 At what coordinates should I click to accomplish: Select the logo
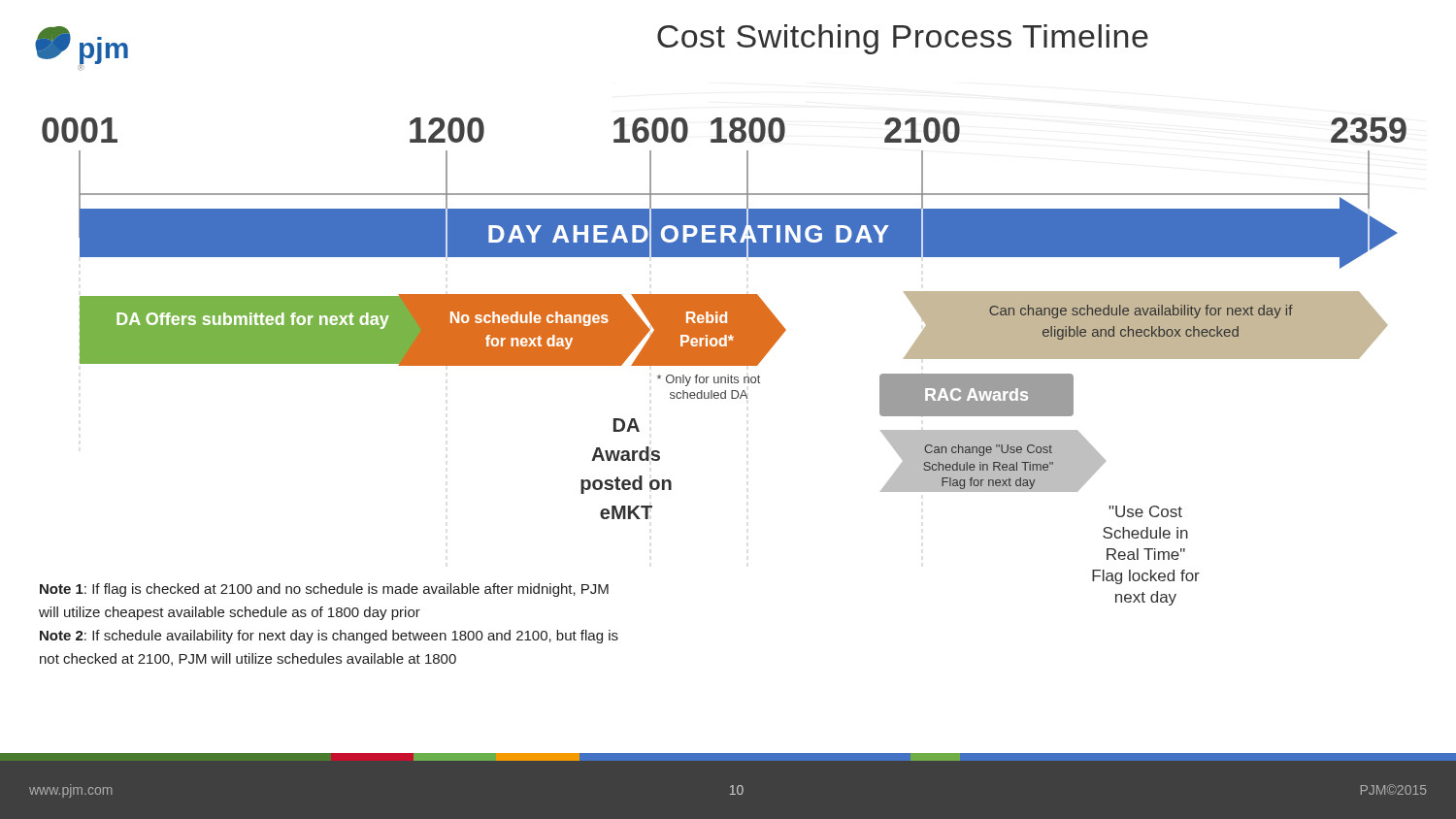point(107,49)
